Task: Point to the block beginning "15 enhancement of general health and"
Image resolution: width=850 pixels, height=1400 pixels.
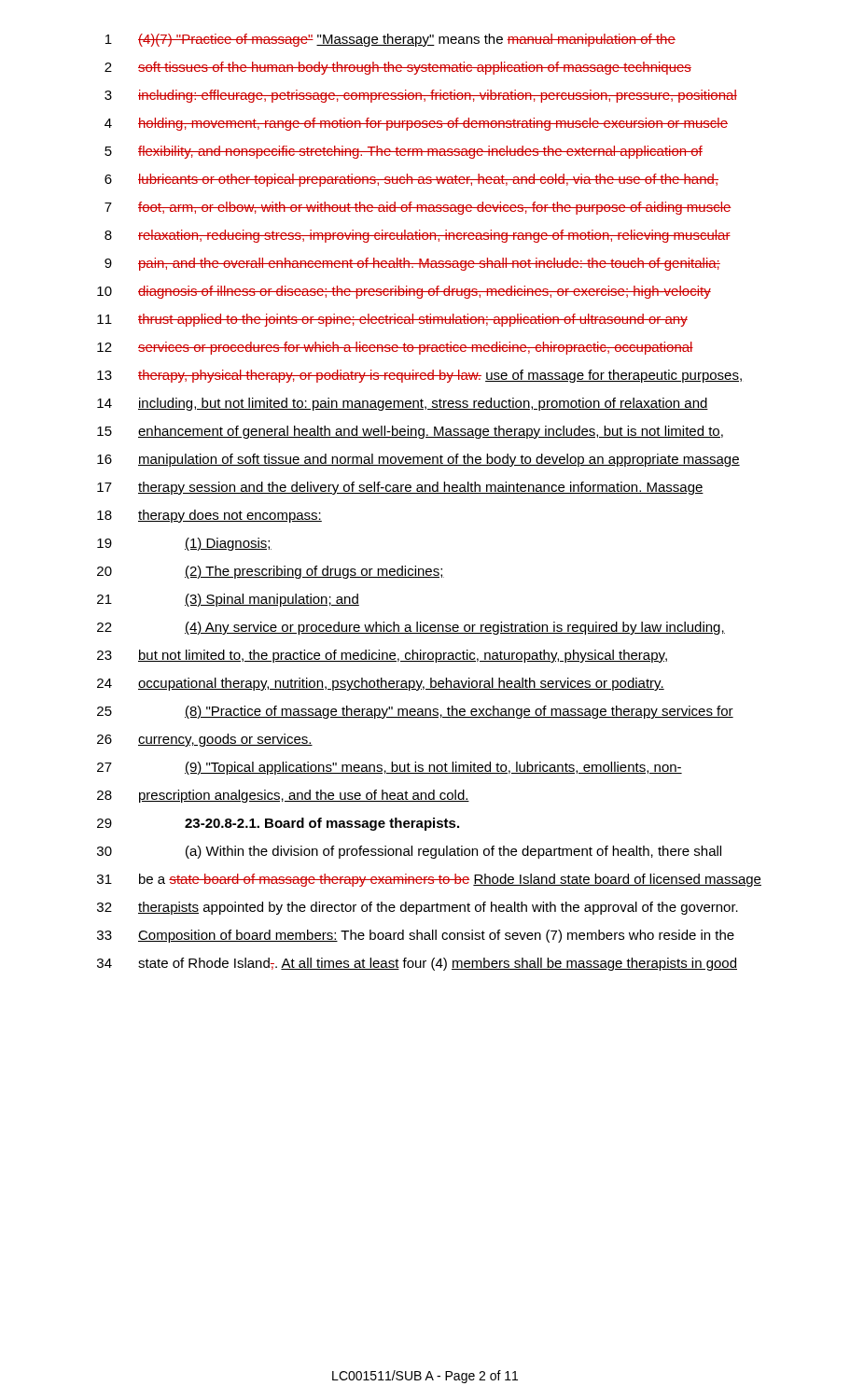Action: click(x=434, y=431)
